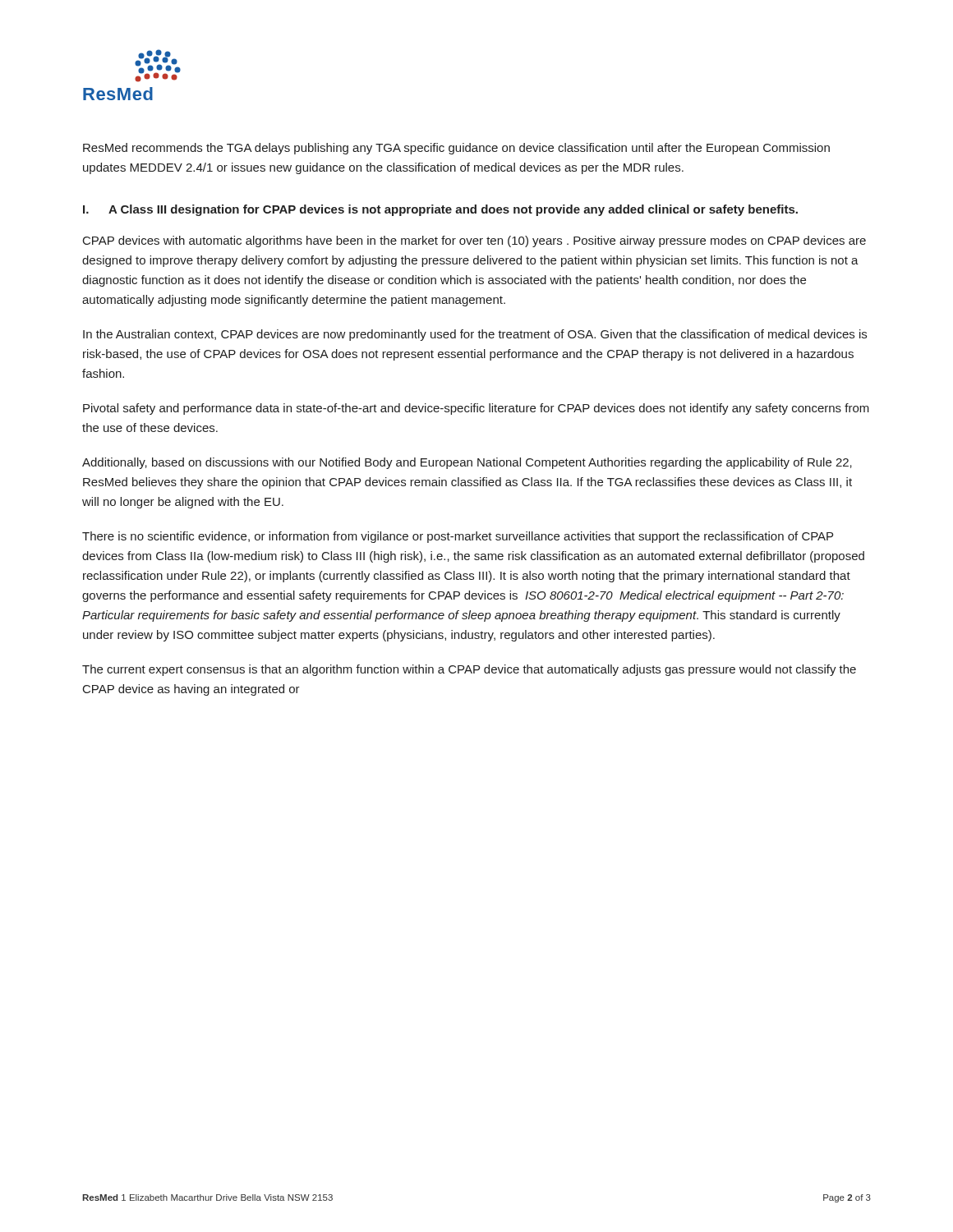The width and height of the screenshot is (953, 1232).
Task: Find a logo
Action: pyautogui.click(x=476, y=79)
